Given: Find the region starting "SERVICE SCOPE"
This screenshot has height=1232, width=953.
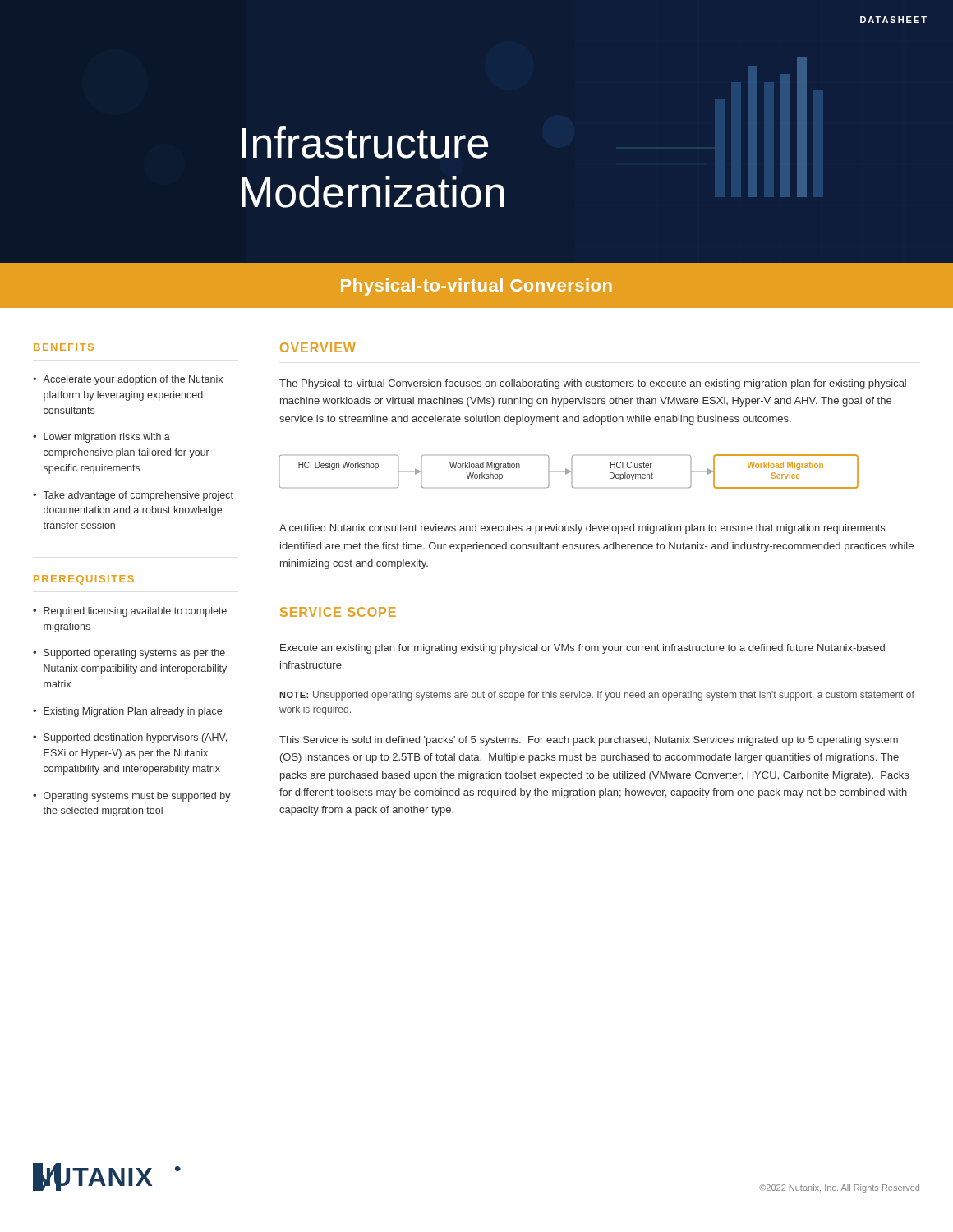Looking at the screenshot, I should pos(338,612).
